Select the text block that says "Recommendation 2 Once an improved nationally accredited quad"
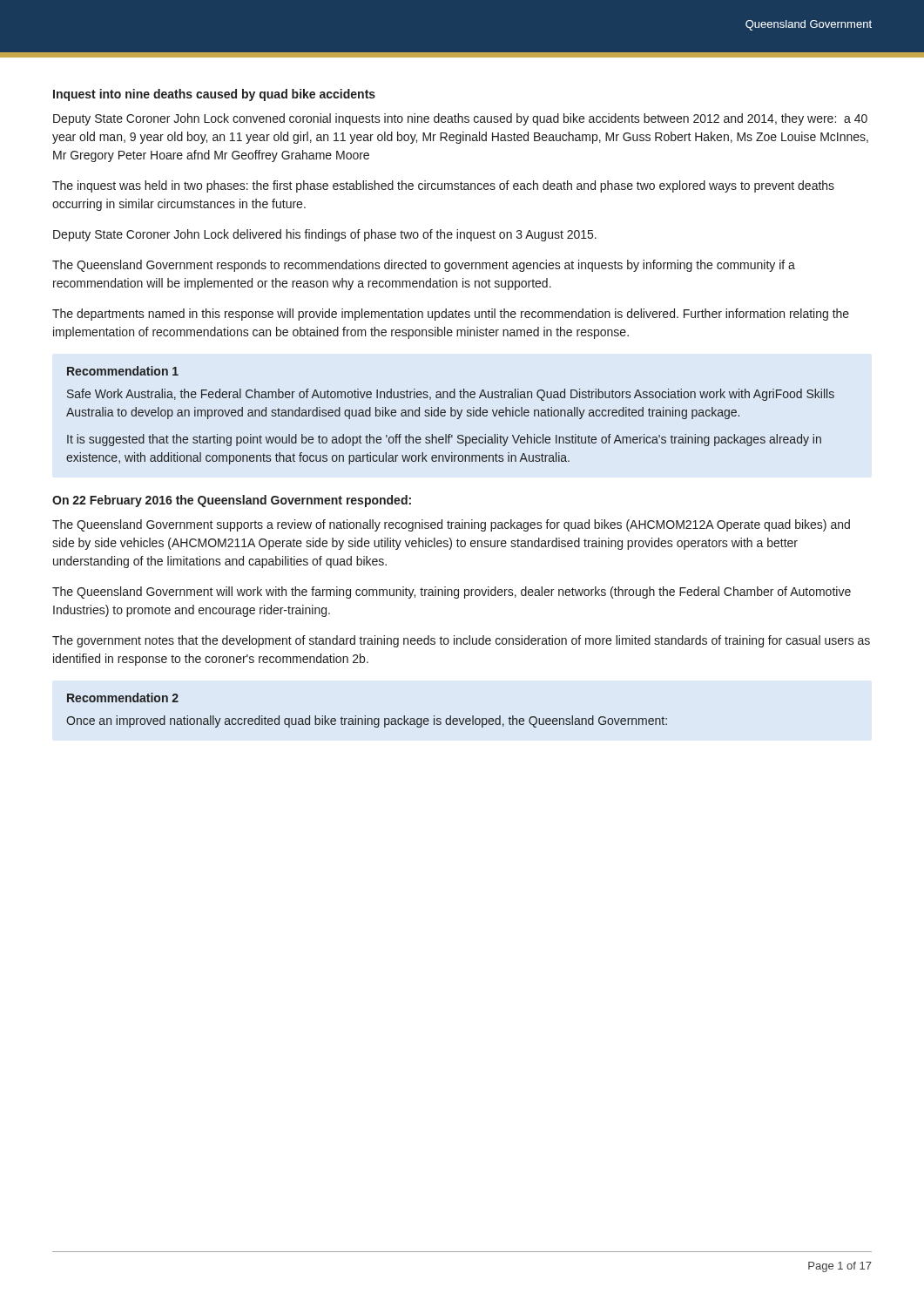Image resolution: width=924 pixels, height=1307 pixels. click(462, 711)
